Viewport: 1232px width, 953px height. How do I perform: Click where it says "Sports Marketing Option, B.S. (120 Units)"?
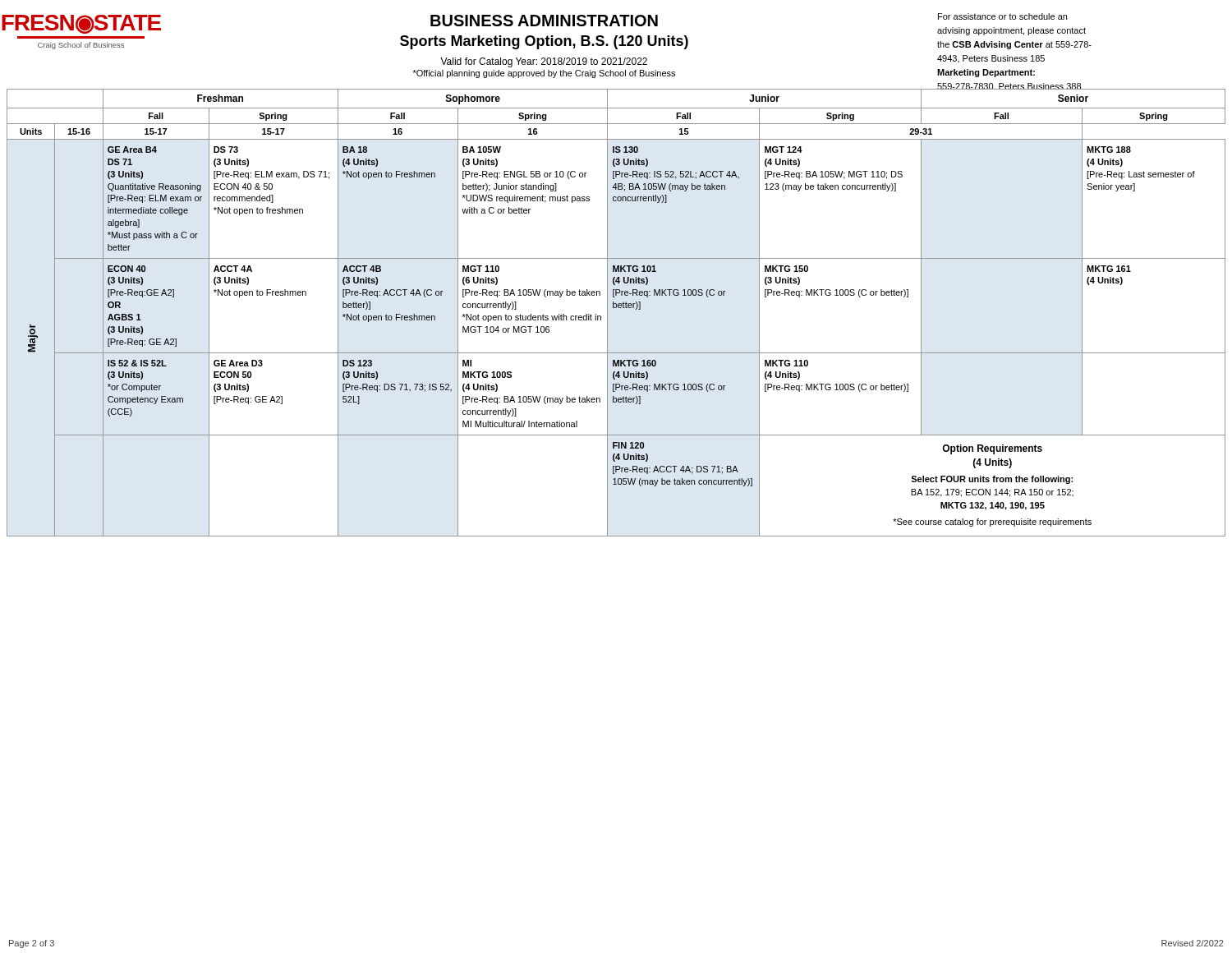pos(544,41)
